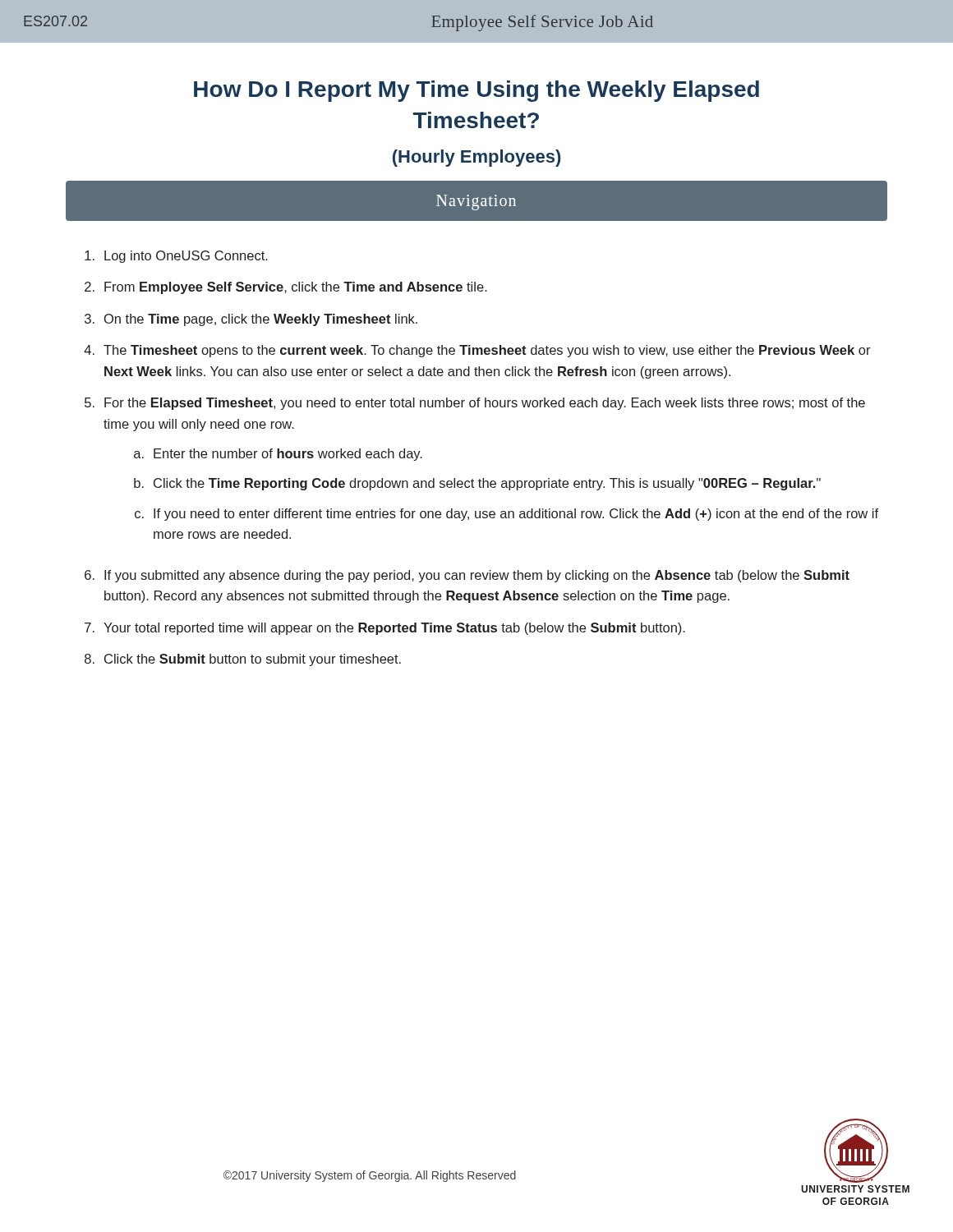
Task: Point to the block beginning "3. On the Time page, click the Weekly"
Action: click(242, 319)
